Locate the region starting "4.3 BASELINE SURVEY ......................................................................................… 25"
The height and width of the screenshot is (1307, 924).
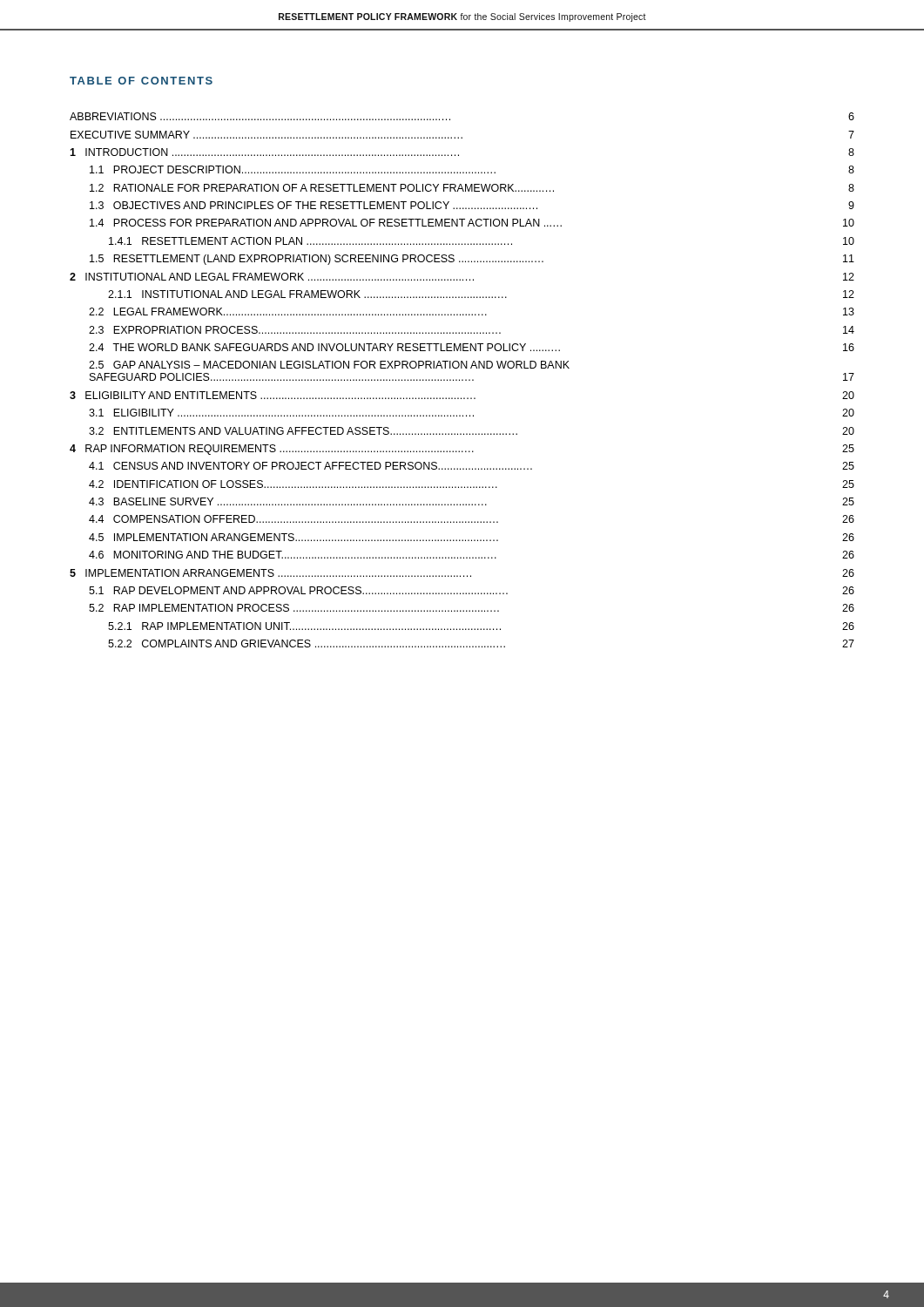coord(462,502)
